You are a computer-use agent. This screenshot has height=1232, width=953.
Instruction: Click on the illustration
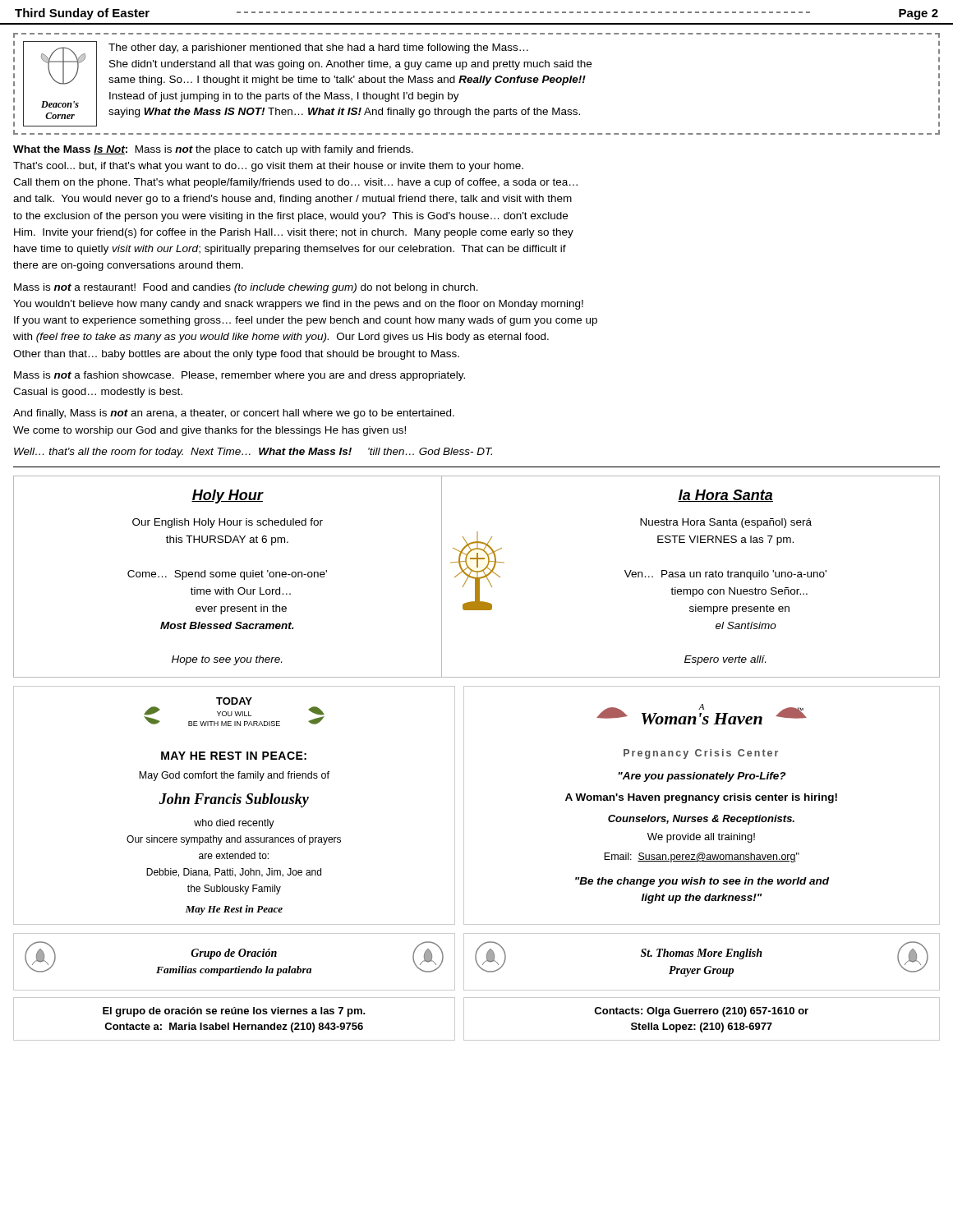pyautogui.click(x=477, y=577)
